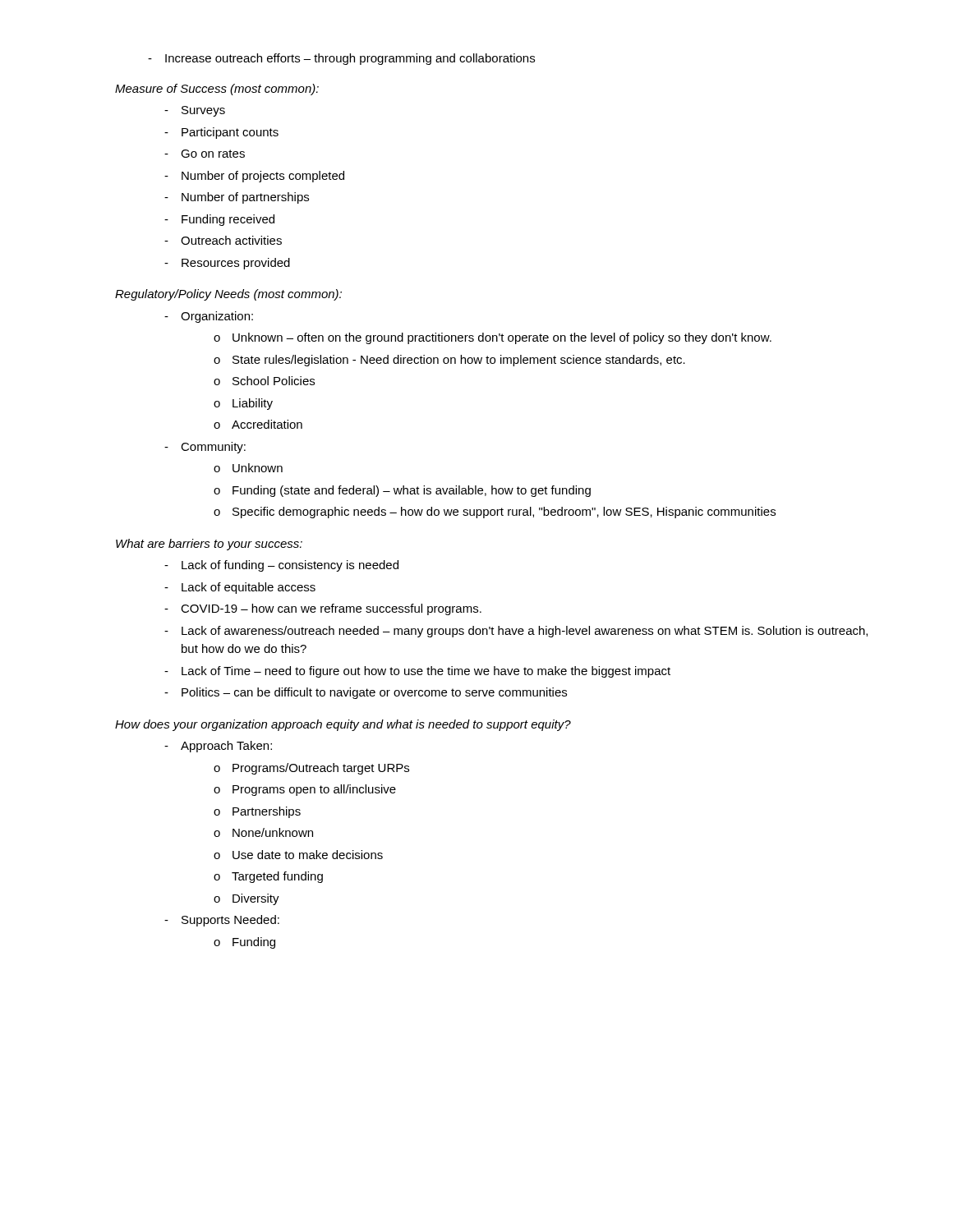The image size is (953, 1232).
Task: Find the text starting "Funding received"
Action: click(x=220, y=219)
